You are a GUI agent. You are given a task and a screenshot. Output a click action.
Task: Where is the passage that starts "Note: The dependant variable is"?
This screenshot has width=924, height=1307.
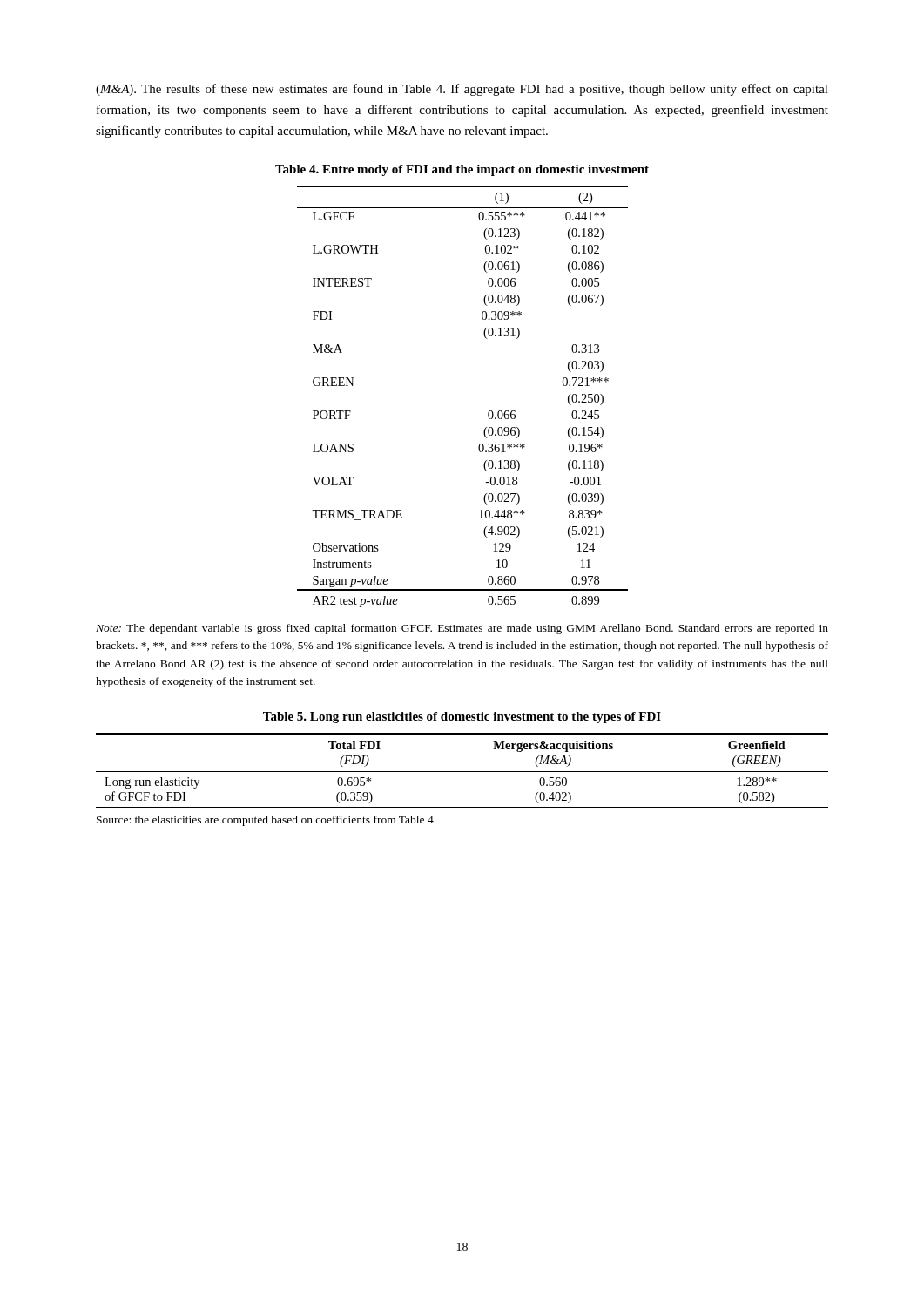(x=462, y=654)
